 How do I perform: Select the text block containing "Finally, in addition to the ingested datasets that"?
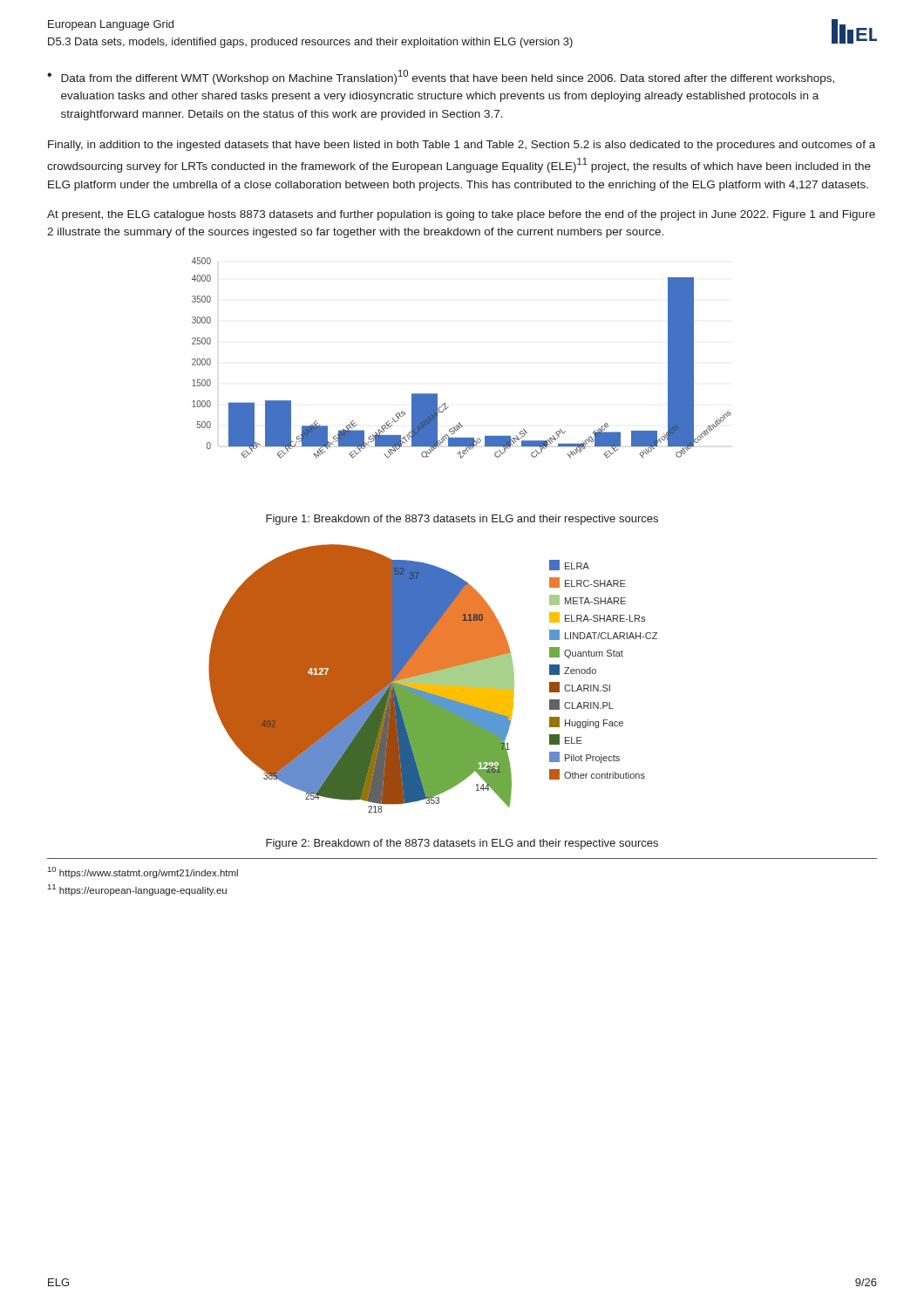pos(461,164)
